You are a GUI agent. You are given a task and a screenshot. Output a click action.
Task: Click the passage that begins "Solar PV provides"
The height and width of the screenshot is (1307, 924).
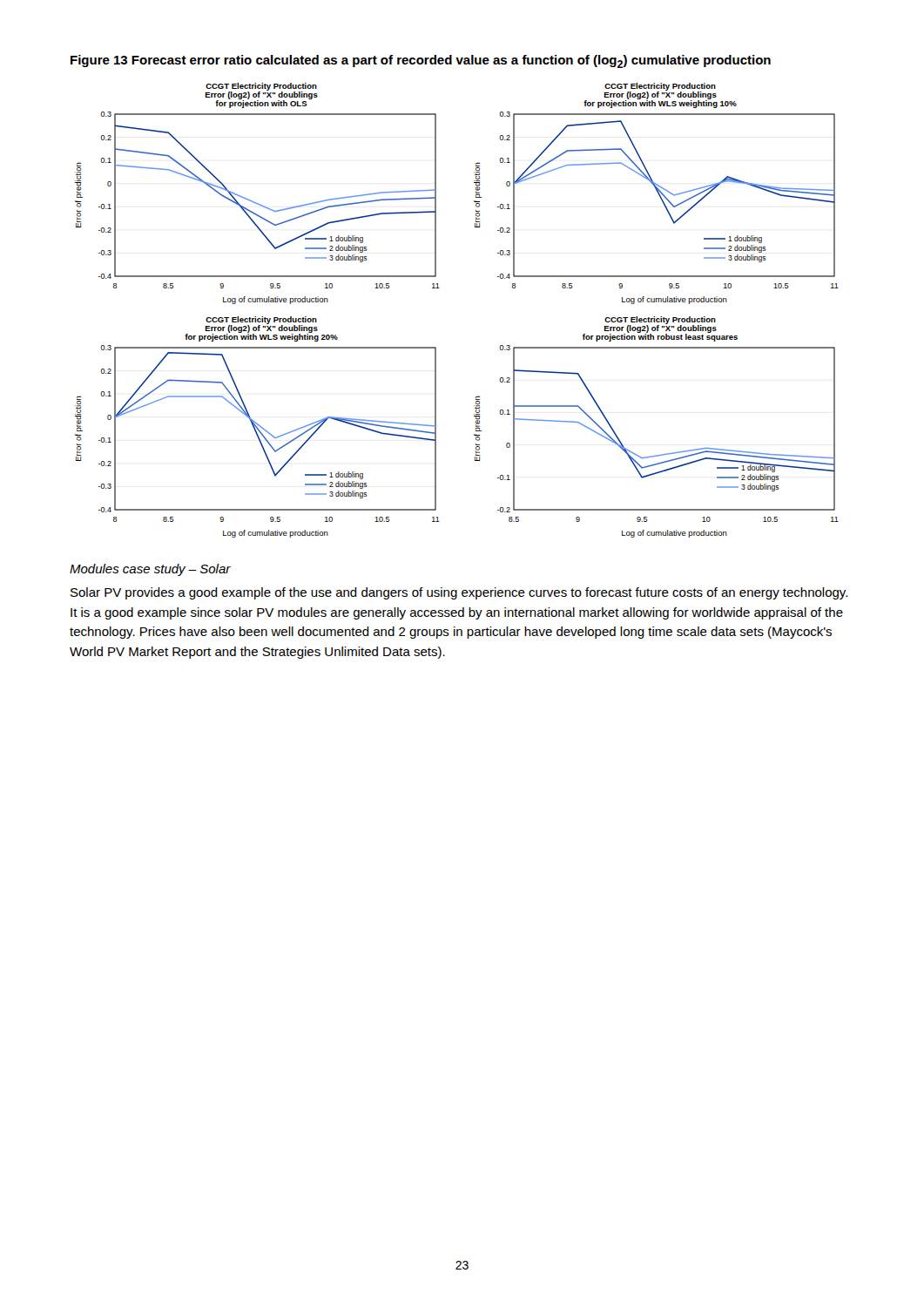[459, 621]
